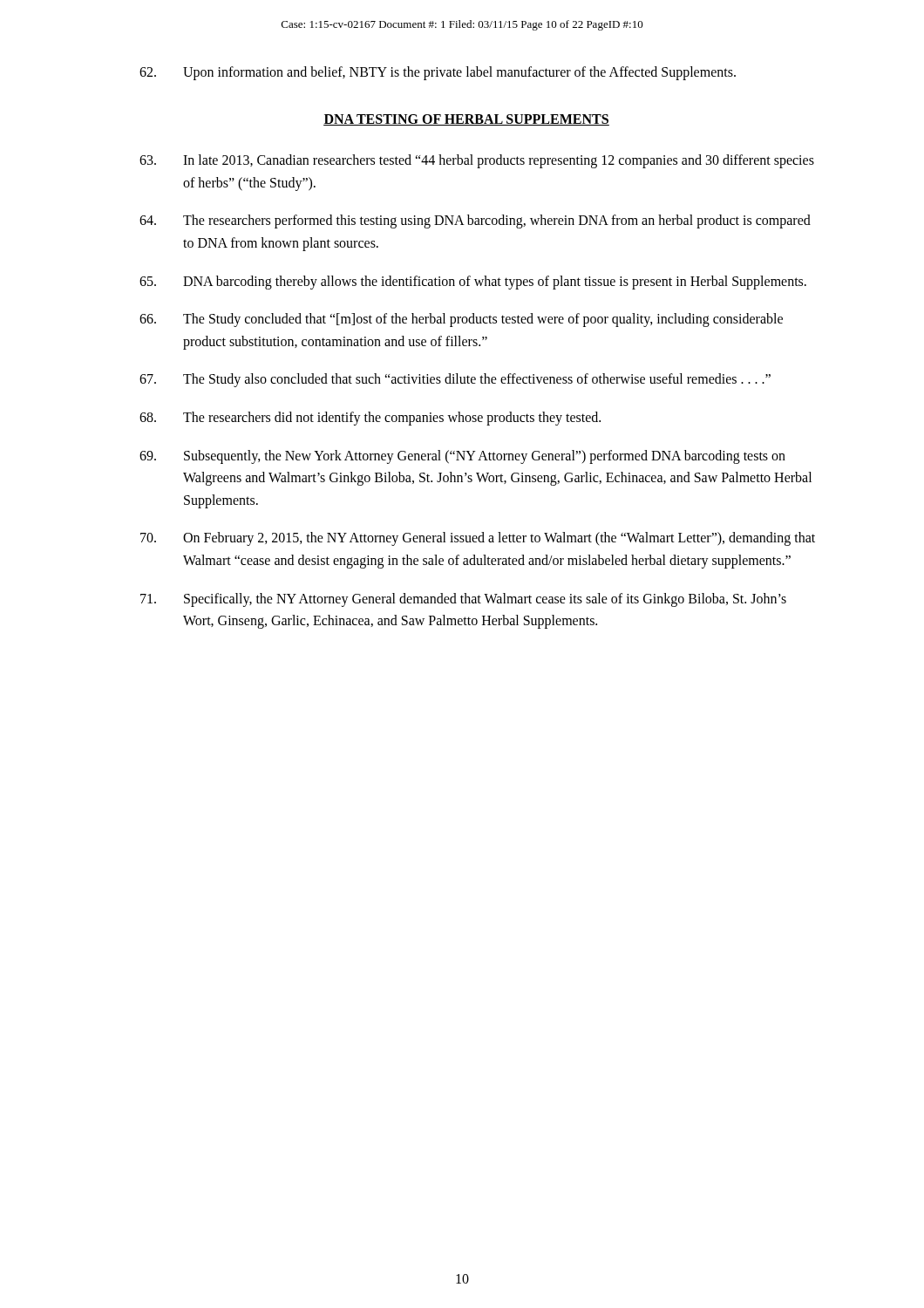Point to the block beginning "Subsequently, the New York Attorney General (“NY Attorney"
Image resolution: width=924 pixels, height=1308 pixels.
point(466,478)
